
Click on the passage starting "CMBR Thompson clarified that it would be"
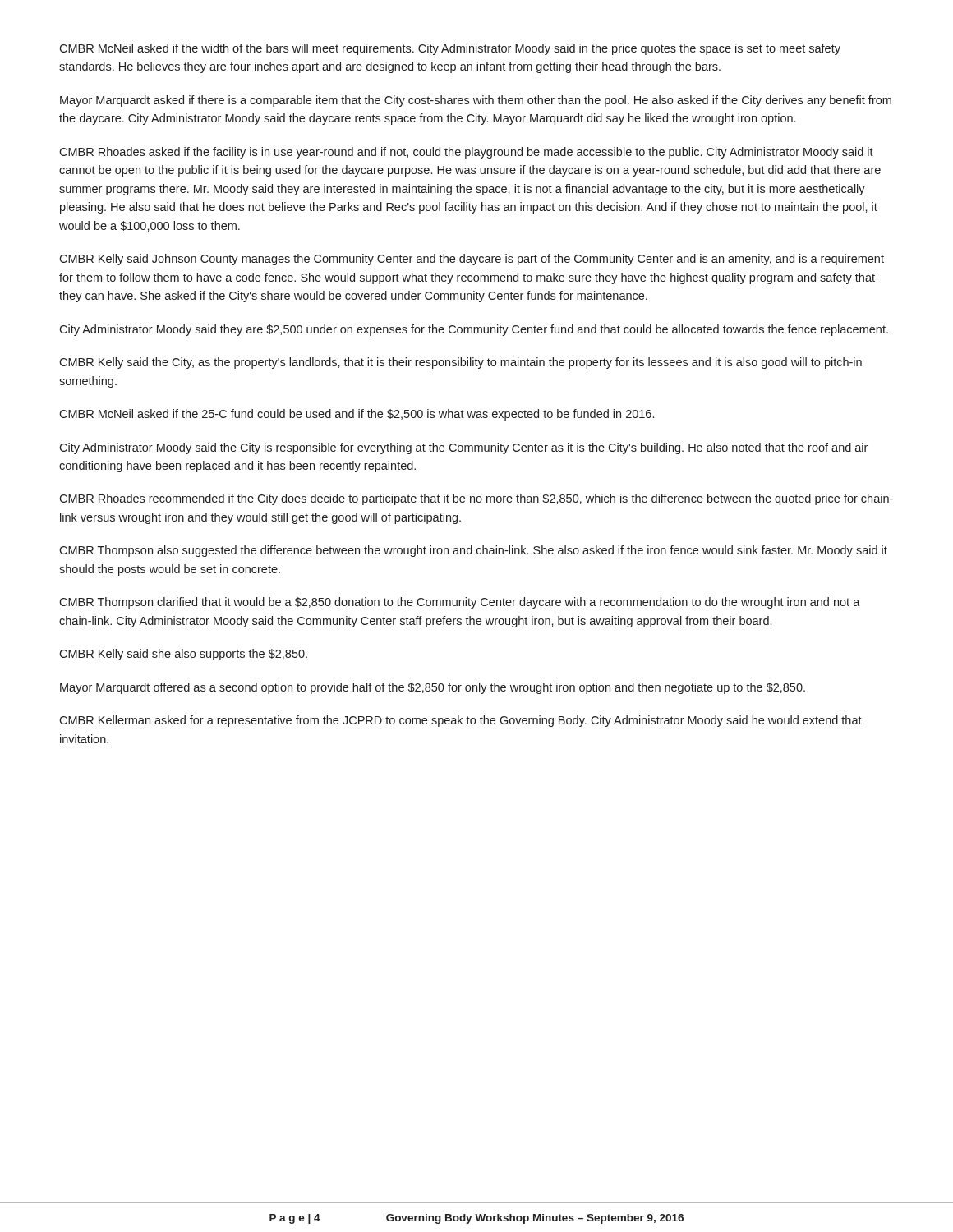point(459,612)
